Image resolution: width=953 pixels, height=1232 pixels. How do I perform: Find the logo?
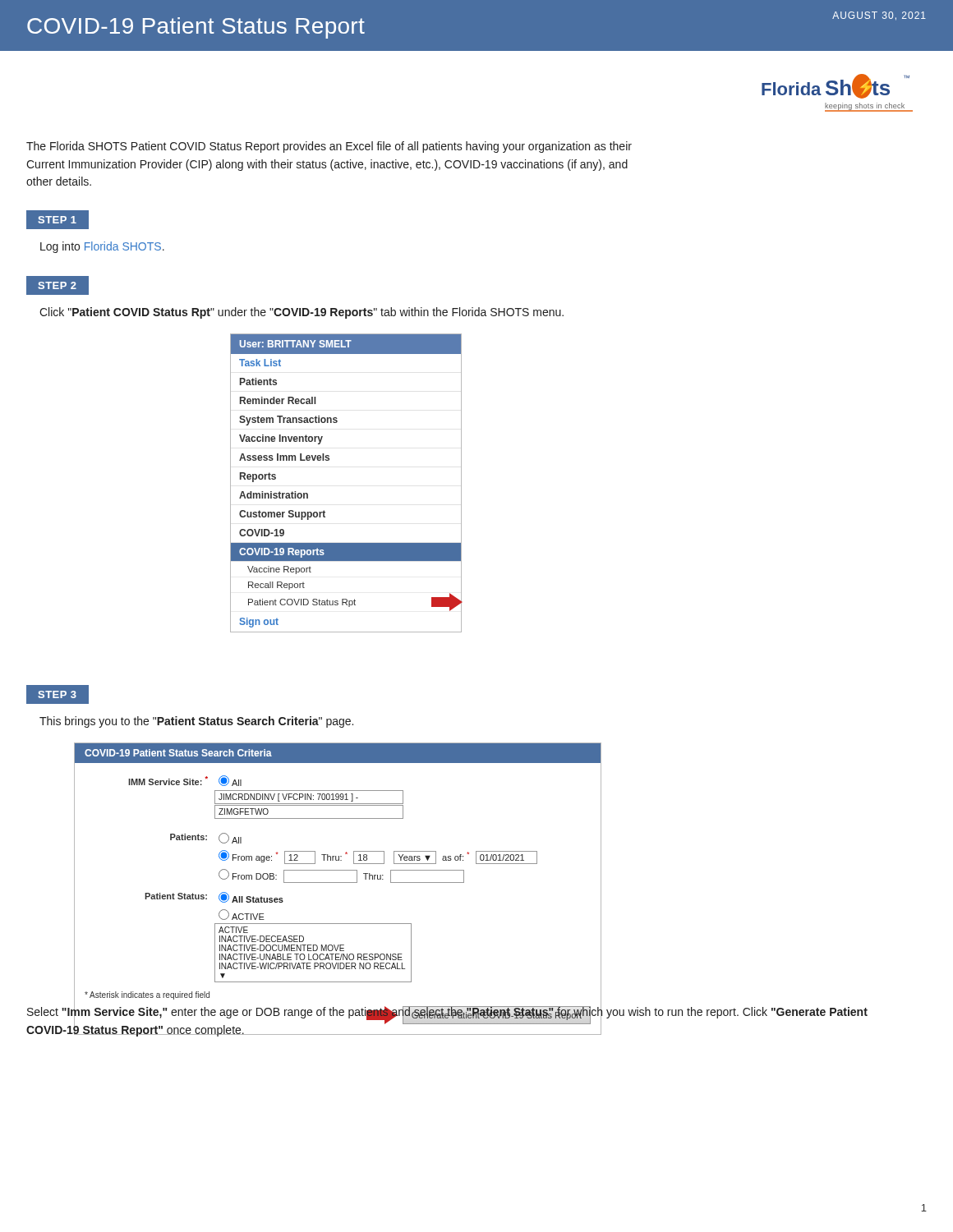click(835, 93)
